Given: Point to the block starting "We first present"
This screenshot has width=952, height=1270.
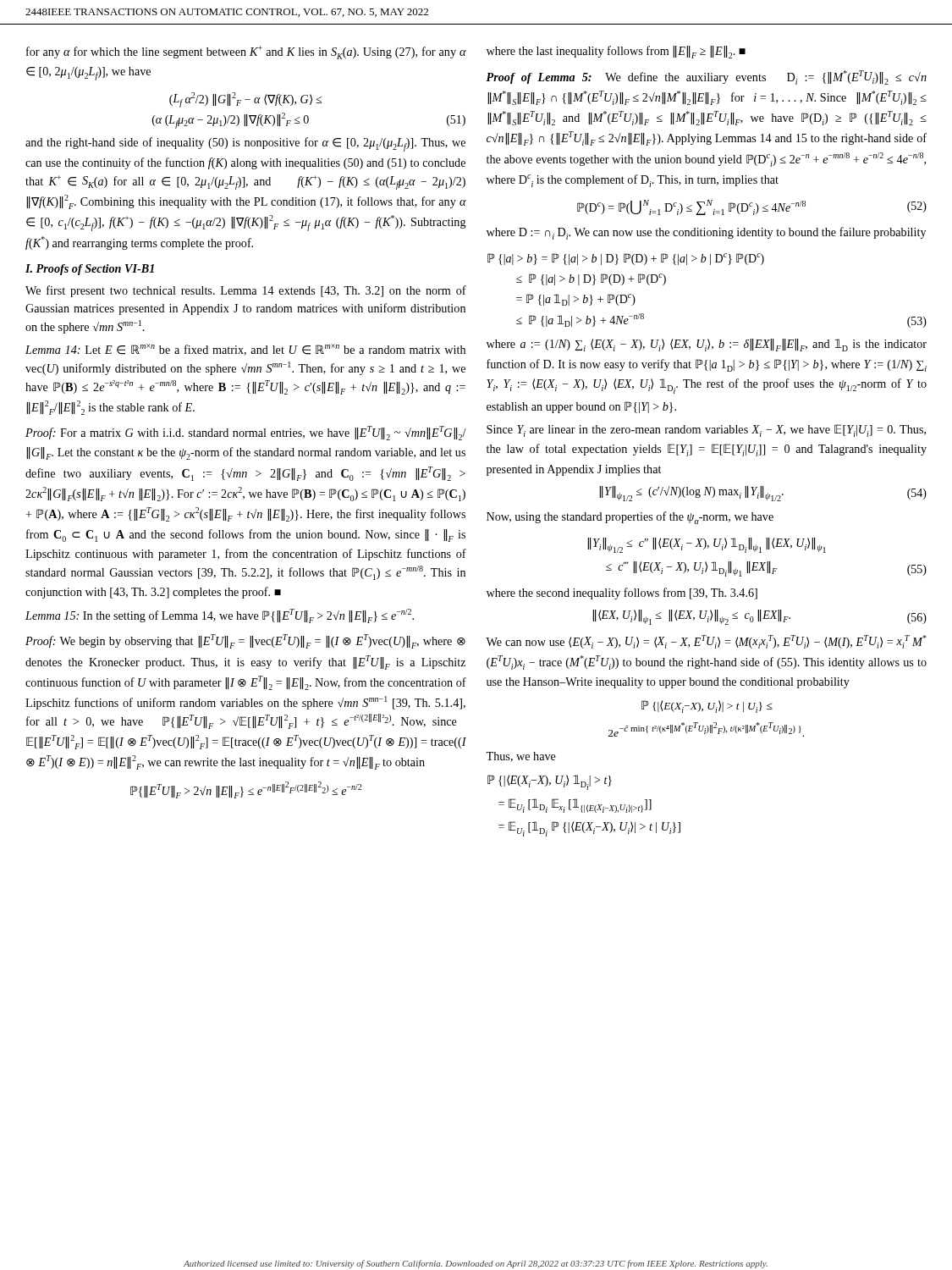Looking at the screenshot, I should 246,309.
